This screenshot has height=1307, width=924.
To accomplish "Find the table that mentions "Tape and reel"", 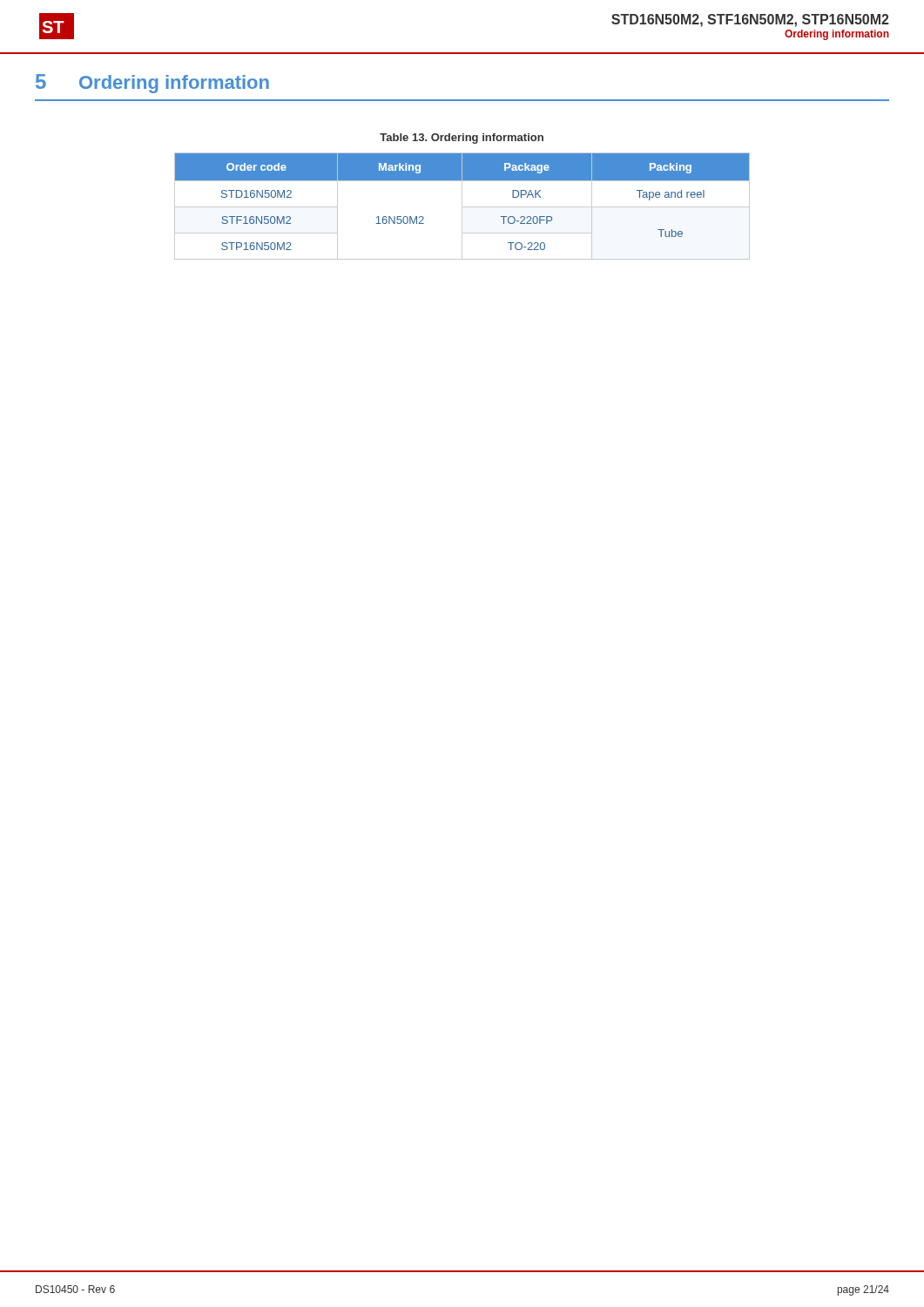I will pos(462,206).
